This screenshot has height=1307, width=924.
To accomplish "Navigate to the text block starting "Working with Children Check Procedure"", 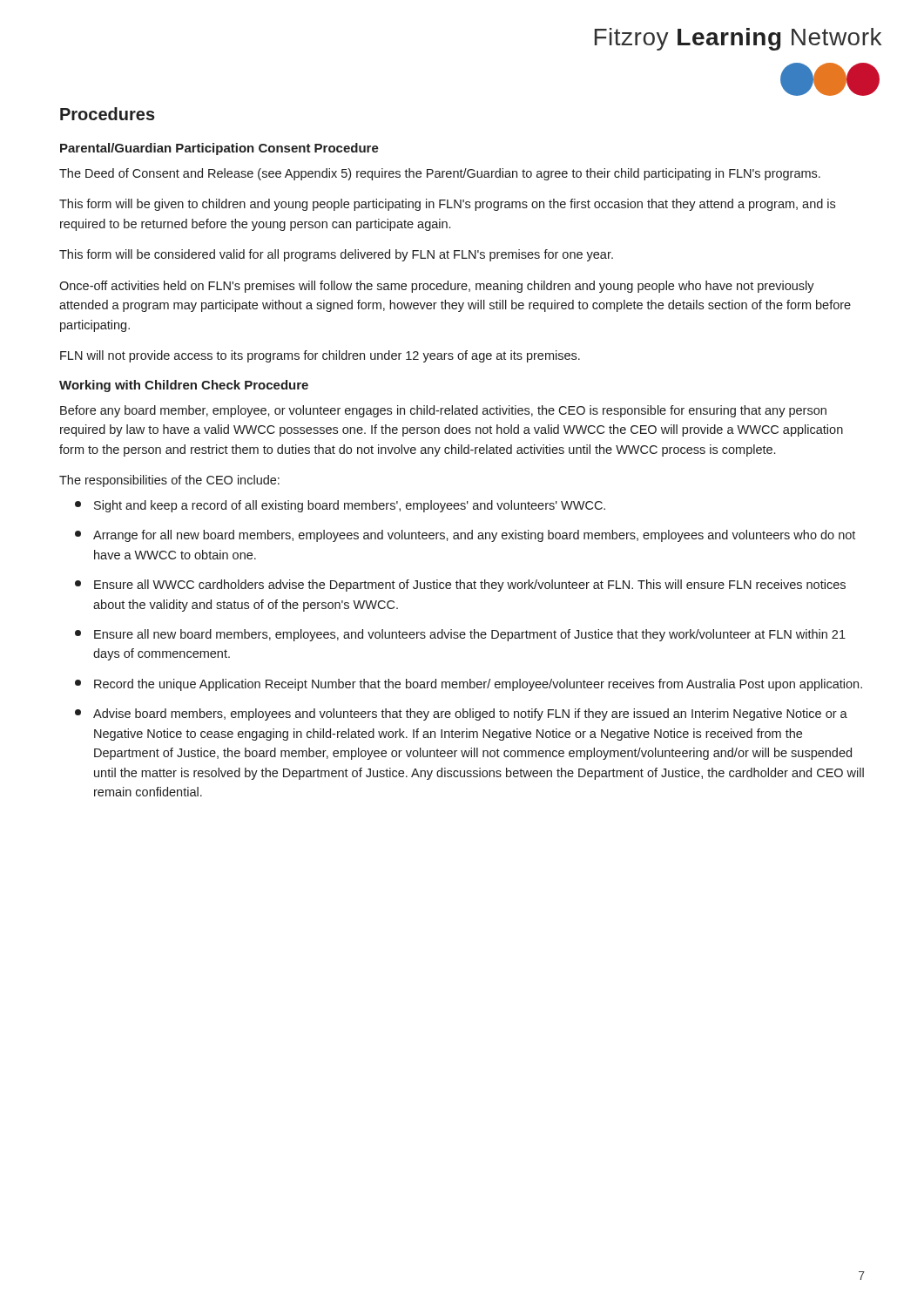I will [x=184, y=384].
